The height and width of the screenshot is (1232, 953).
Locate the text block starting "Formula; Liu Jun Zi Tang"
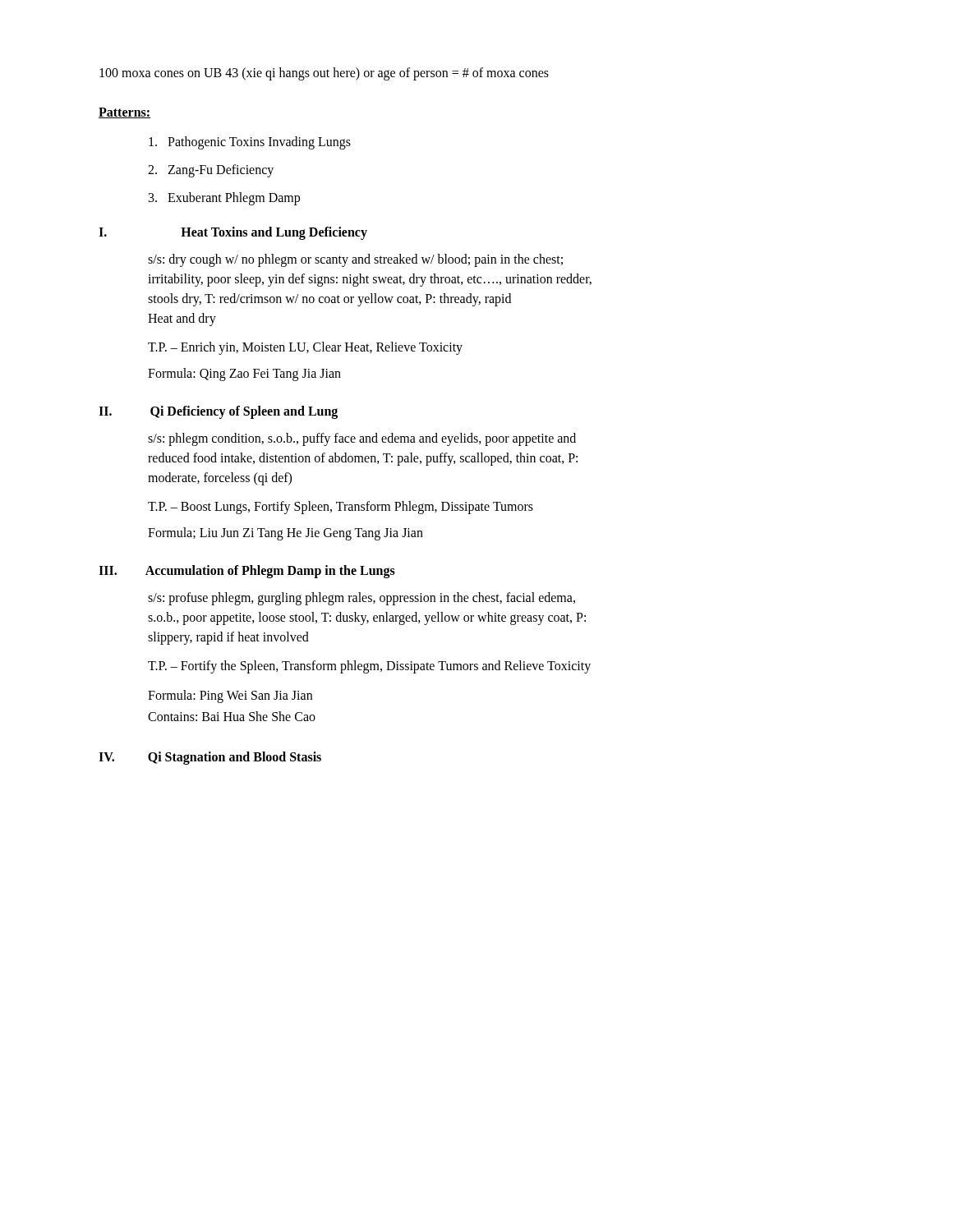pos(285,533)
